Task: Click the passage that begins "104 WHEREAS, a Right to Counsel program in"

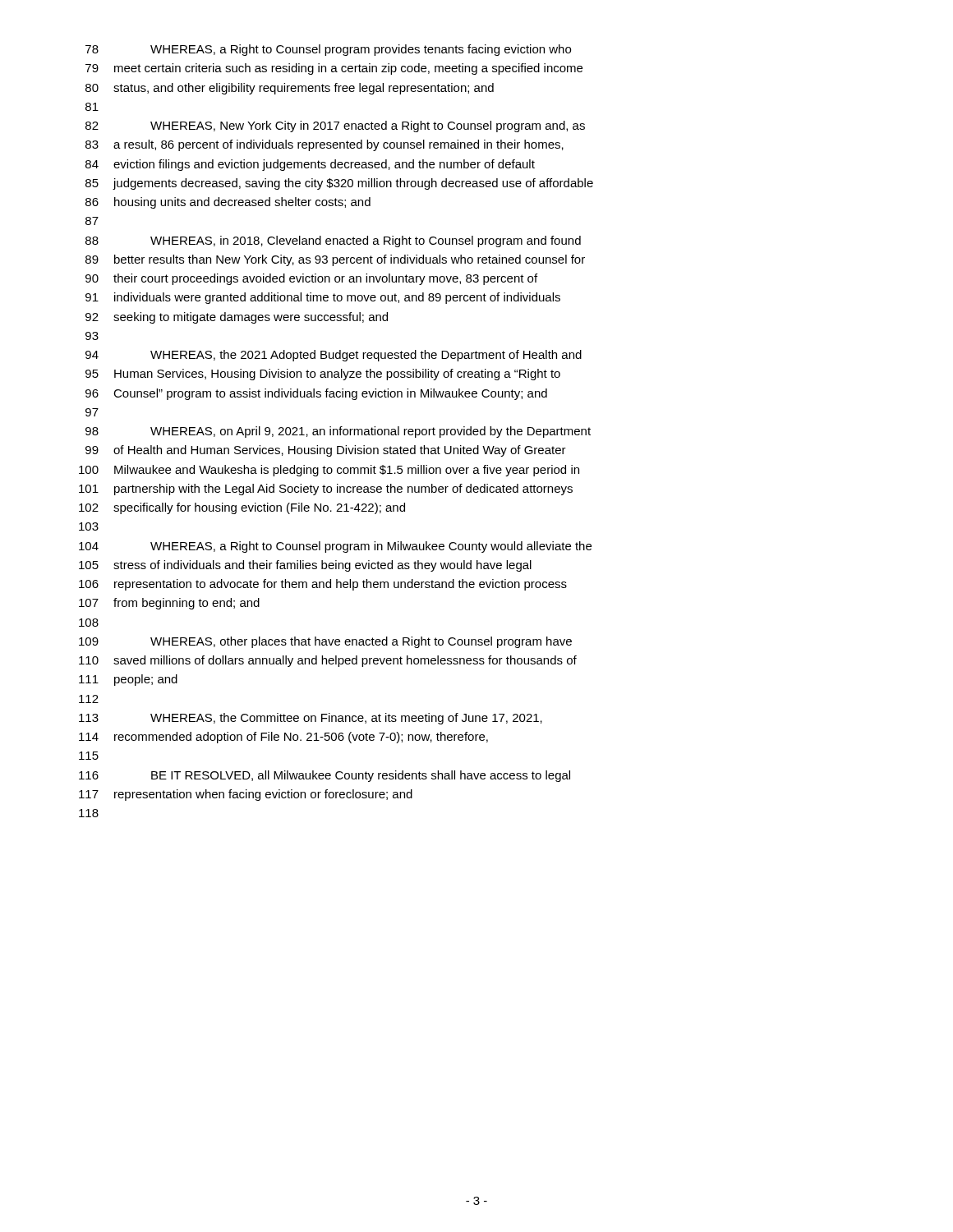Action: (x=476, y=574)
